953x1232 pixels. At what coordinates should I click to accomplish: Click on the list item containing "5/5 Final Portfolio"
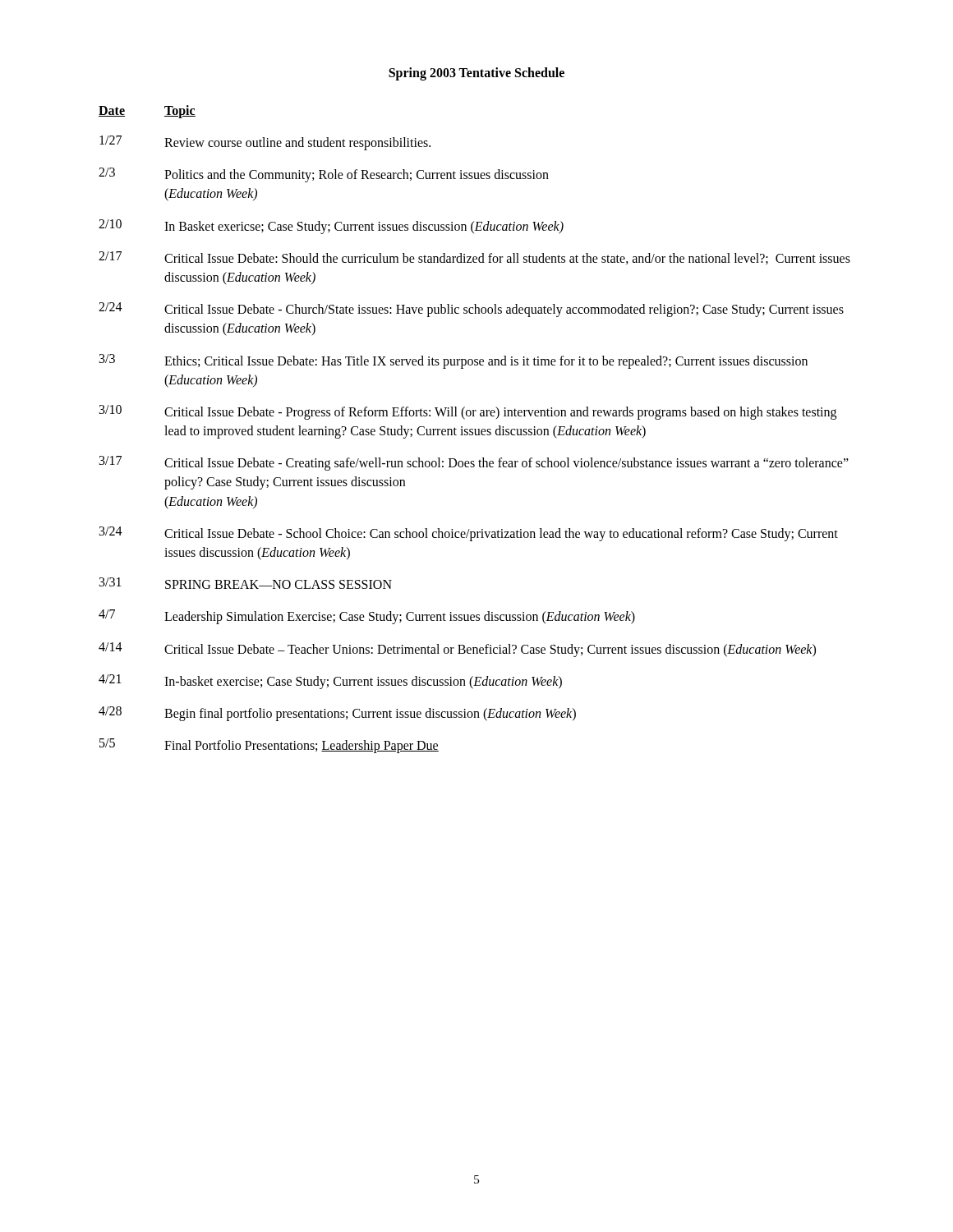click(269, 746)
